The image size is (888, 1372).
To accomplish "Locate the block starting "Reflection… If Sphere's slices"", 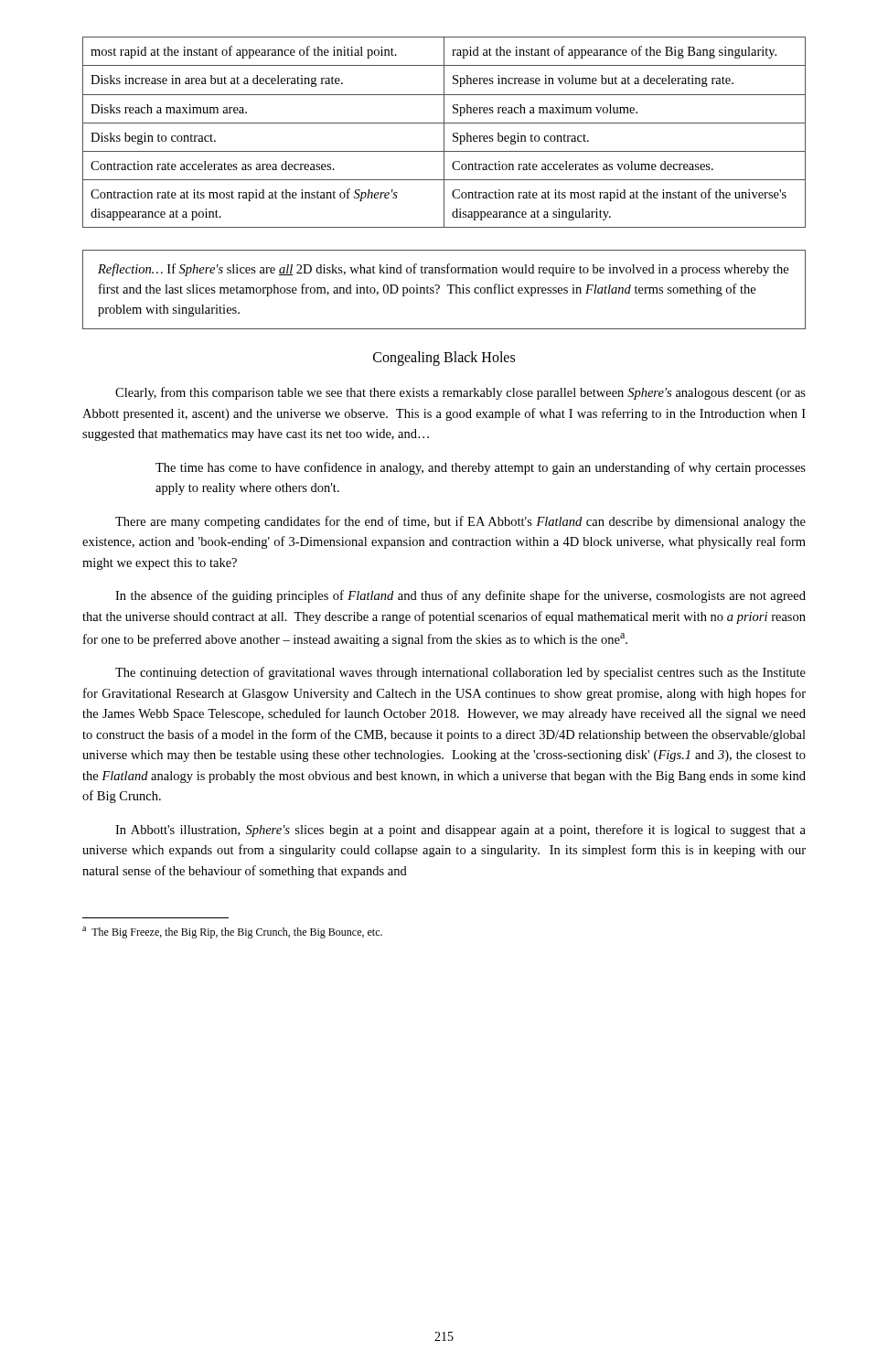I will point(443,289).
